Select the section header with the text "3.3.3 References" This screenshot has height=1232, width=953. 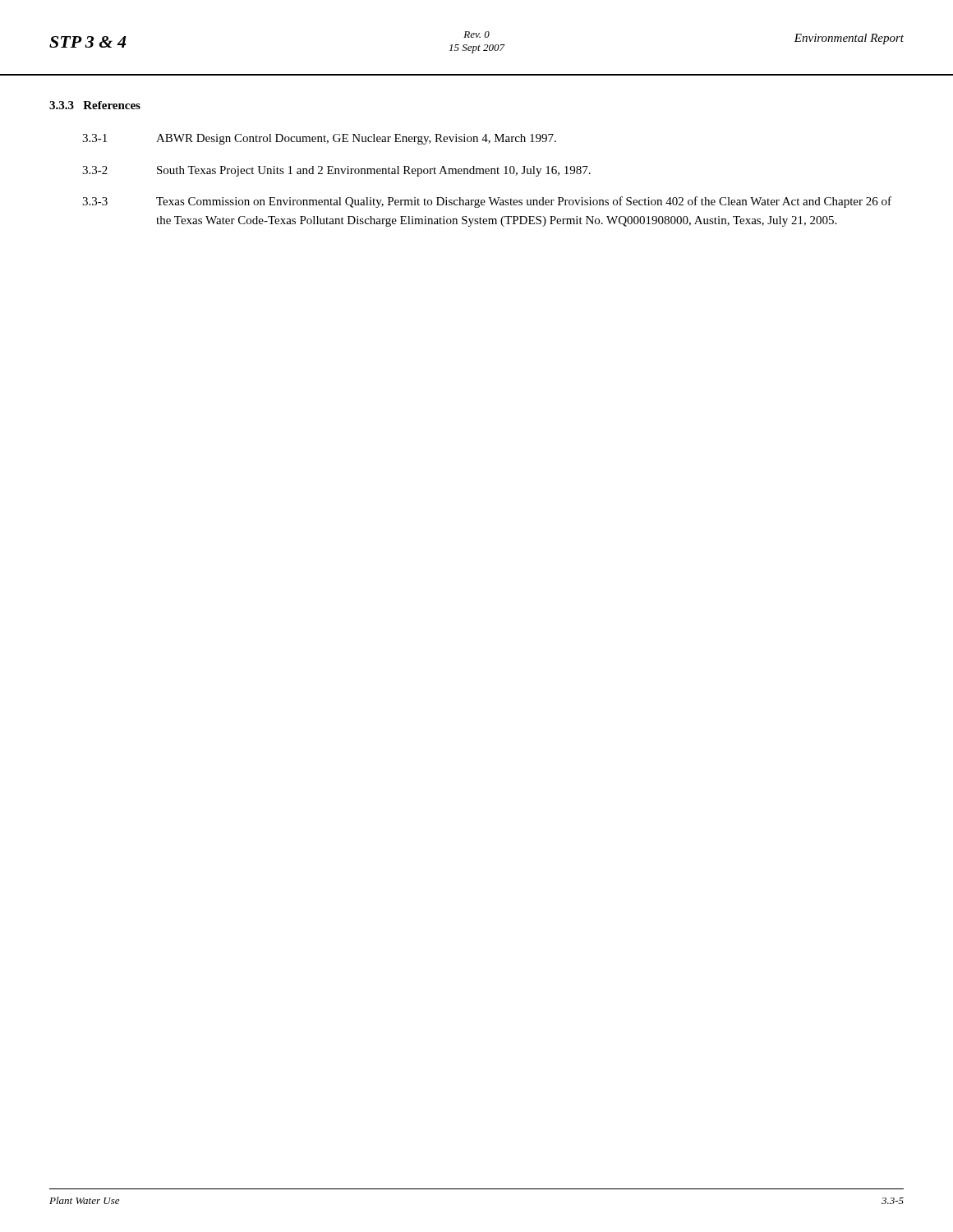pos(95,105)
